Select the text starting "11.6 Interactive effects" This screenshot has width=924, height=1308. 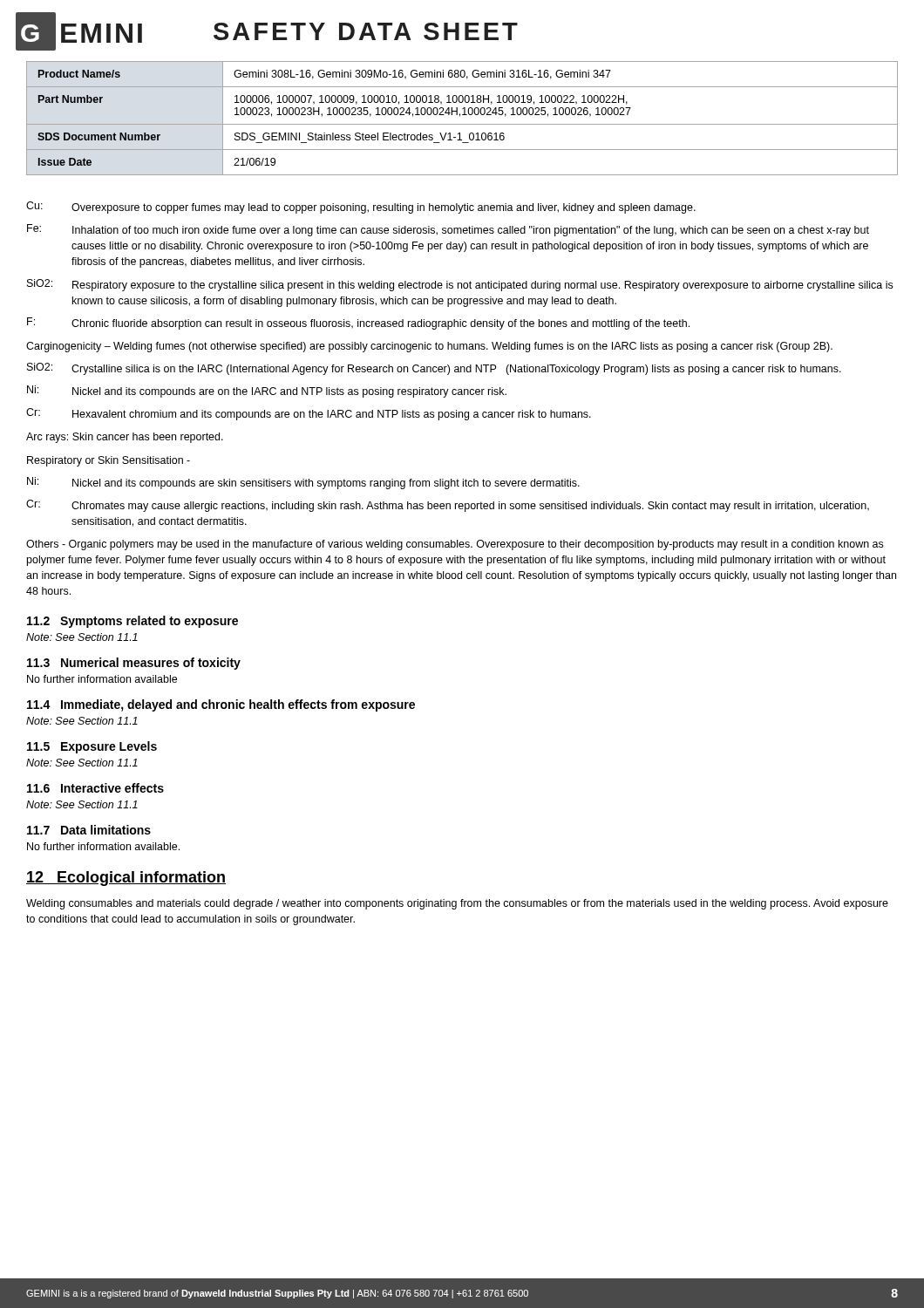(x=95, y=788)
